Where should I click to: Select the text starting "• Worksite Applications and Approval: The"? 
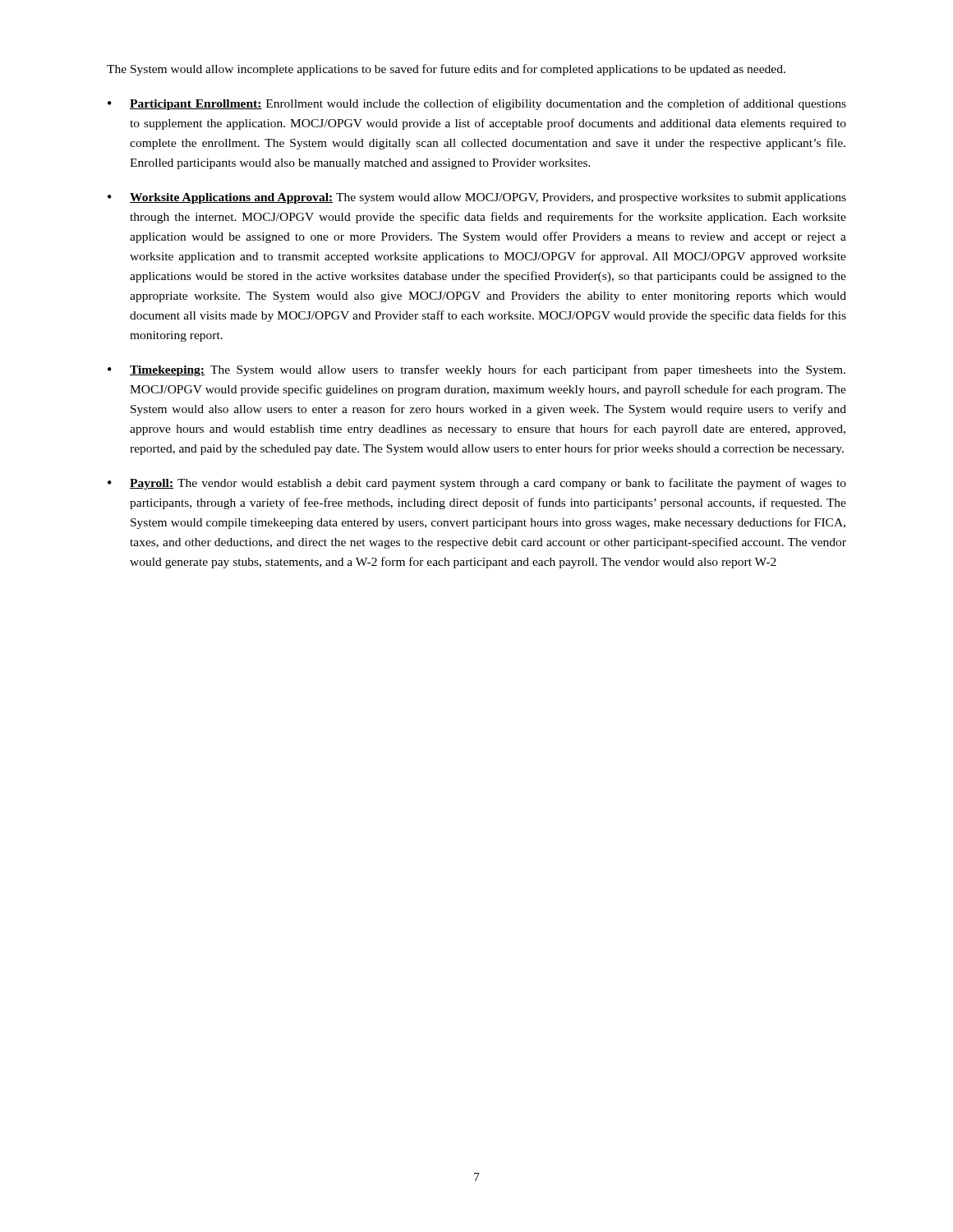[476, 266]
